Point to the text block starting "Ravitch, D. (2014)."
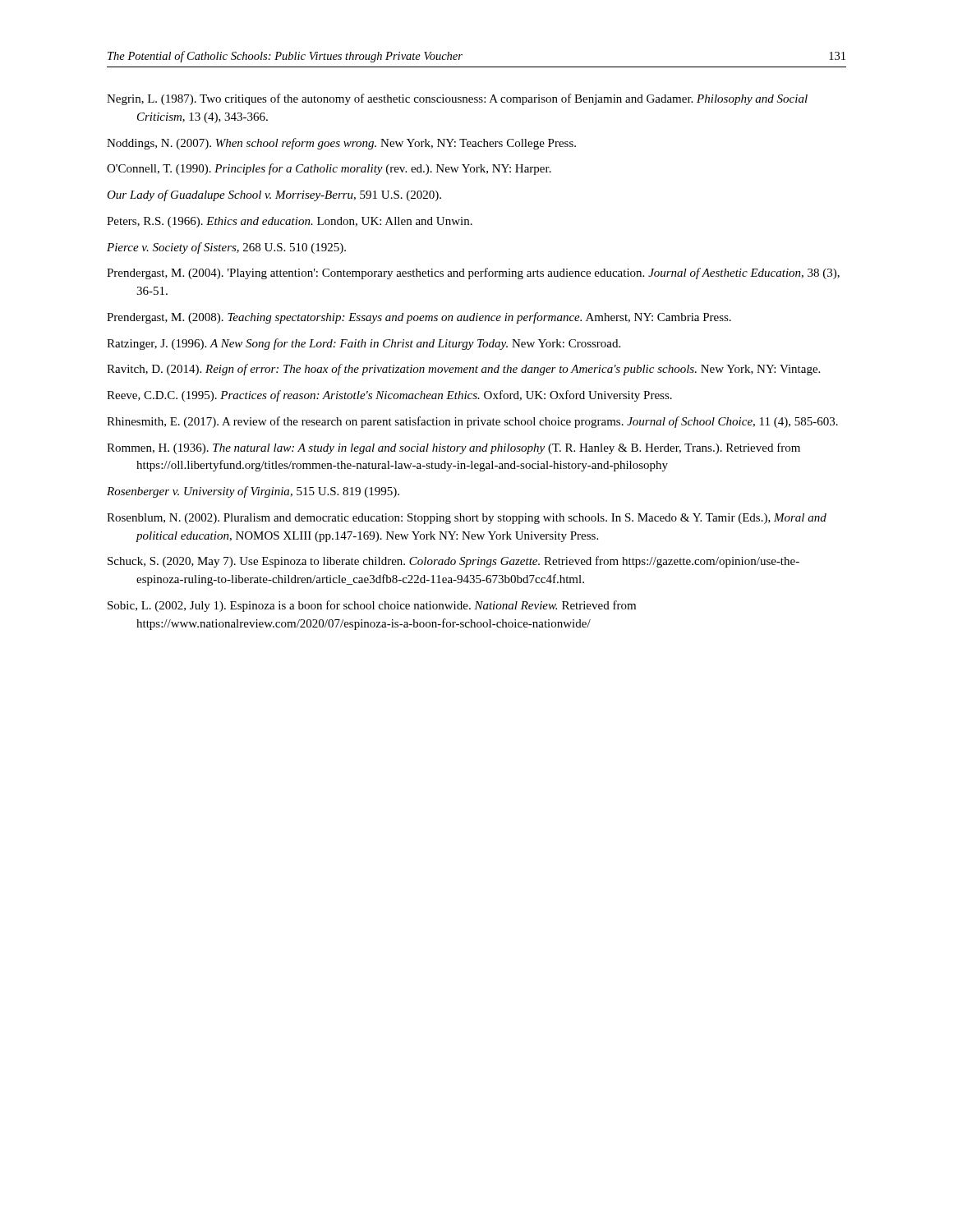953x1232 pixels. point(464,369)
